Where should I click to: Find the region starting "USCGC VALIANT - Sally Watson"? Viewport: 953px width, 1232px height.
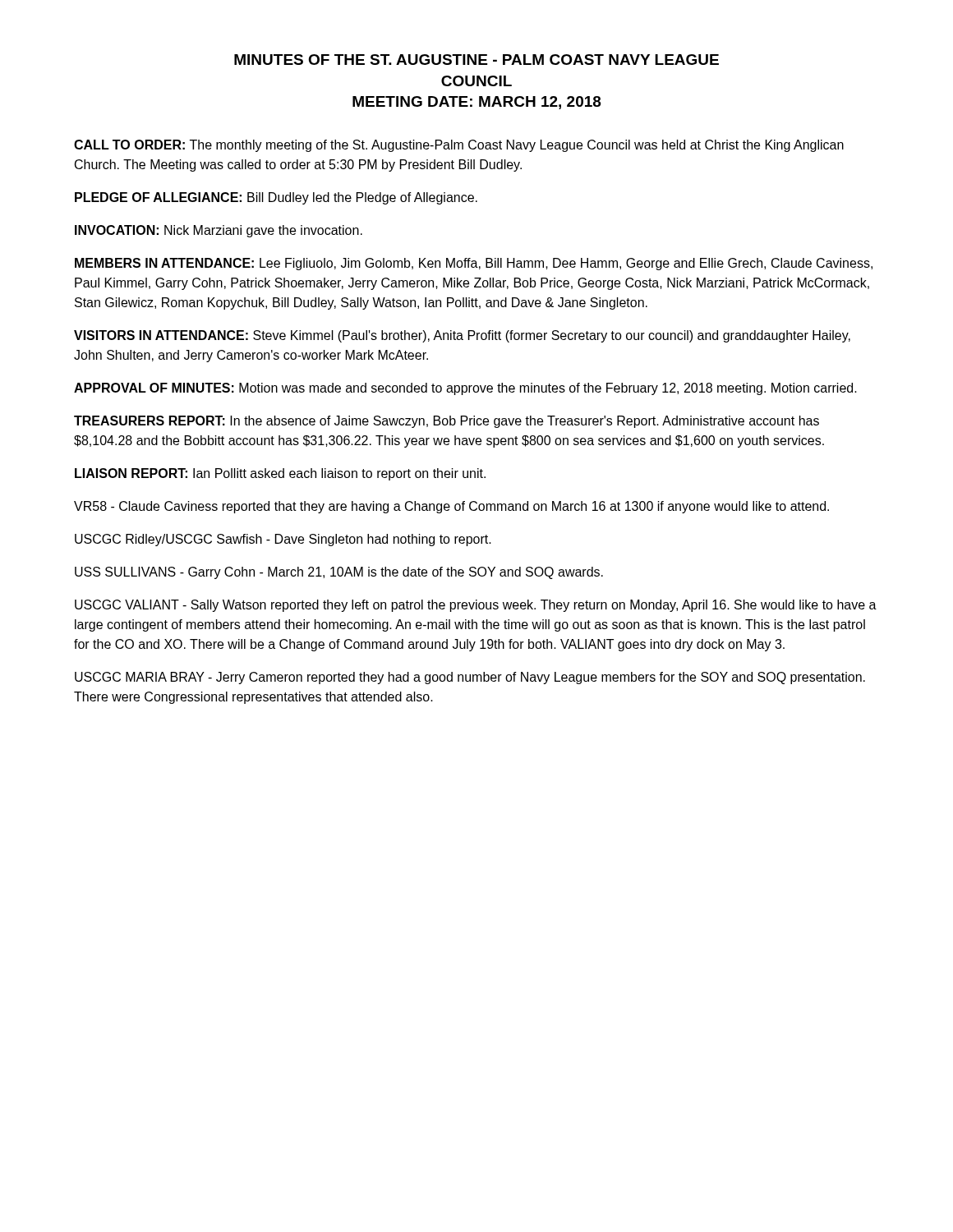475,625
